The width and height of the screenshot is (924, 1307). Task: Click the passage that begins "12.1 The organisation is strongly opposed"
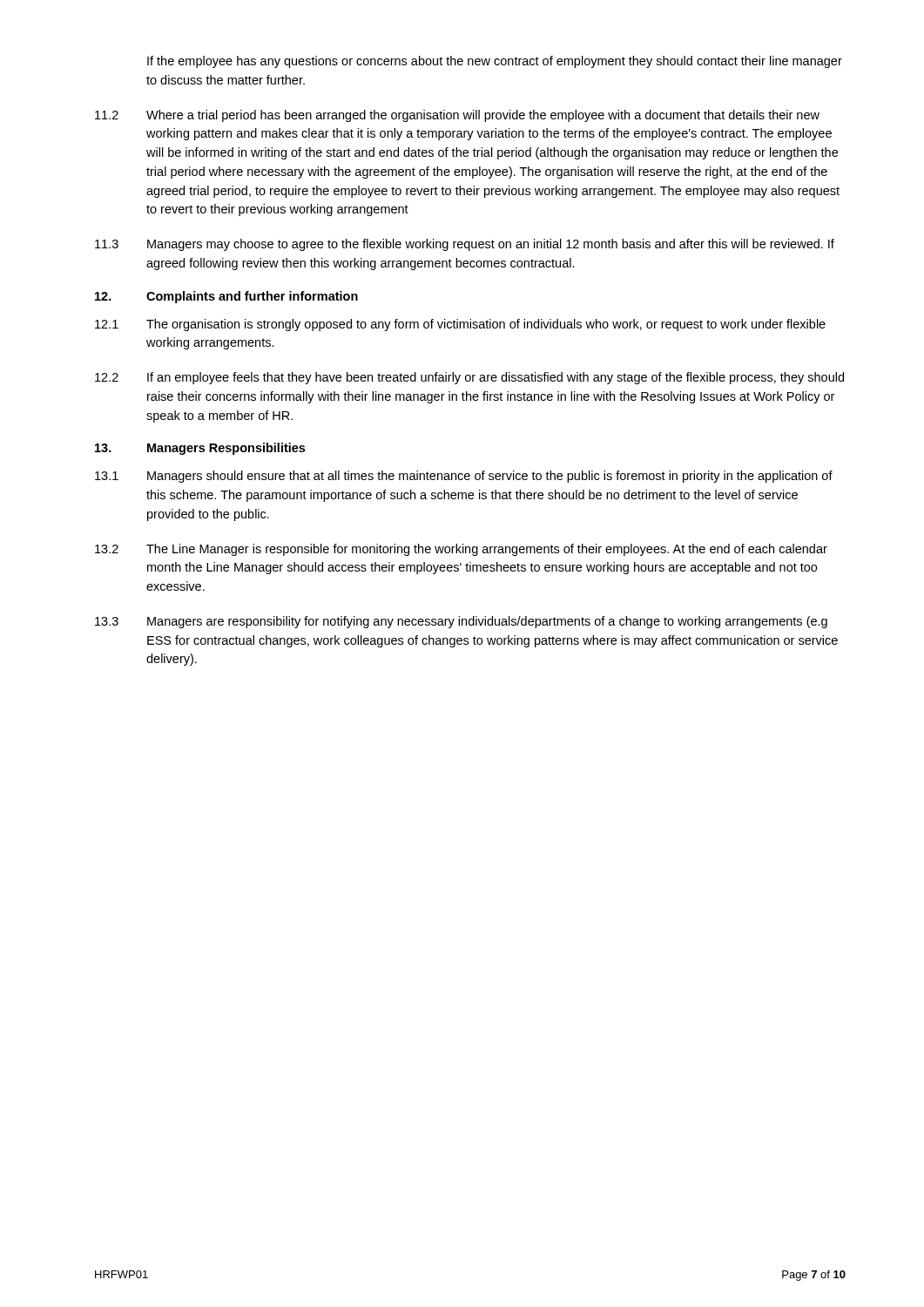coord(470,334)
